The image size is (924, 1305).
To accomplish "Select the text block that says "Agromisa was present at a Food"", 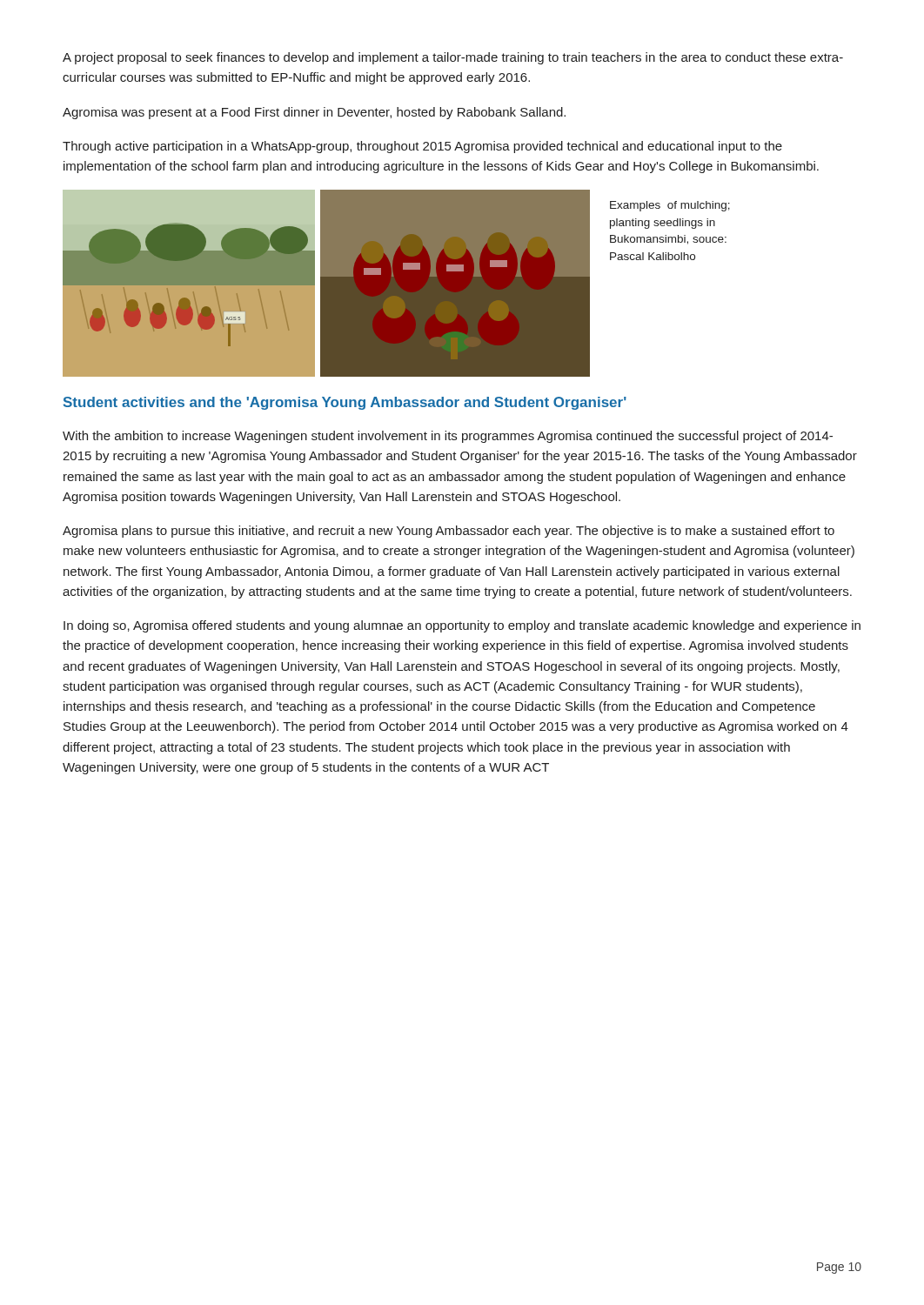I will click(x=315, y=111).
